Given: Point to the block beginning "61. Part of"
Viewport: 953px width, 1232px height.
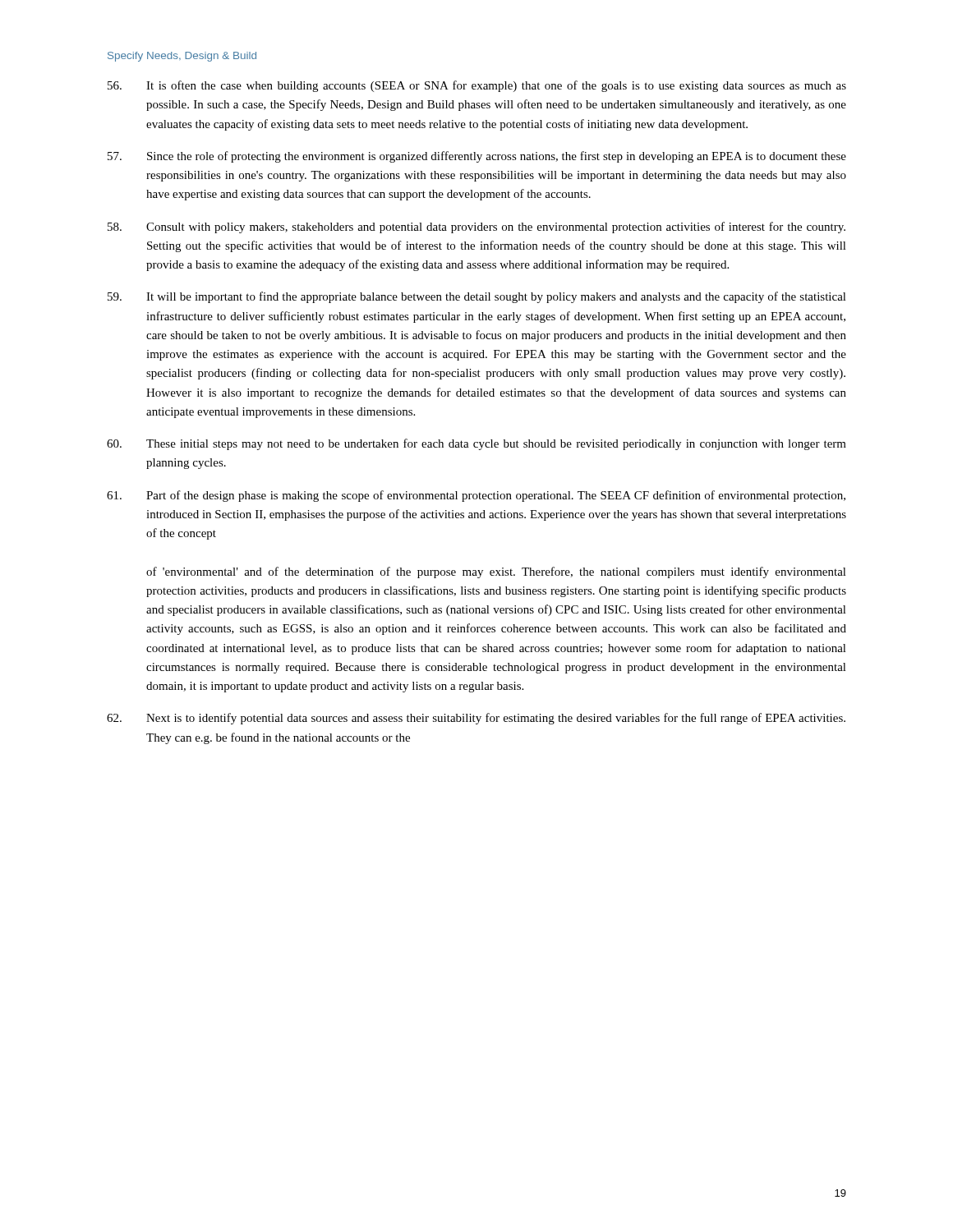Looking at the screenshot, I should (476, 591).
